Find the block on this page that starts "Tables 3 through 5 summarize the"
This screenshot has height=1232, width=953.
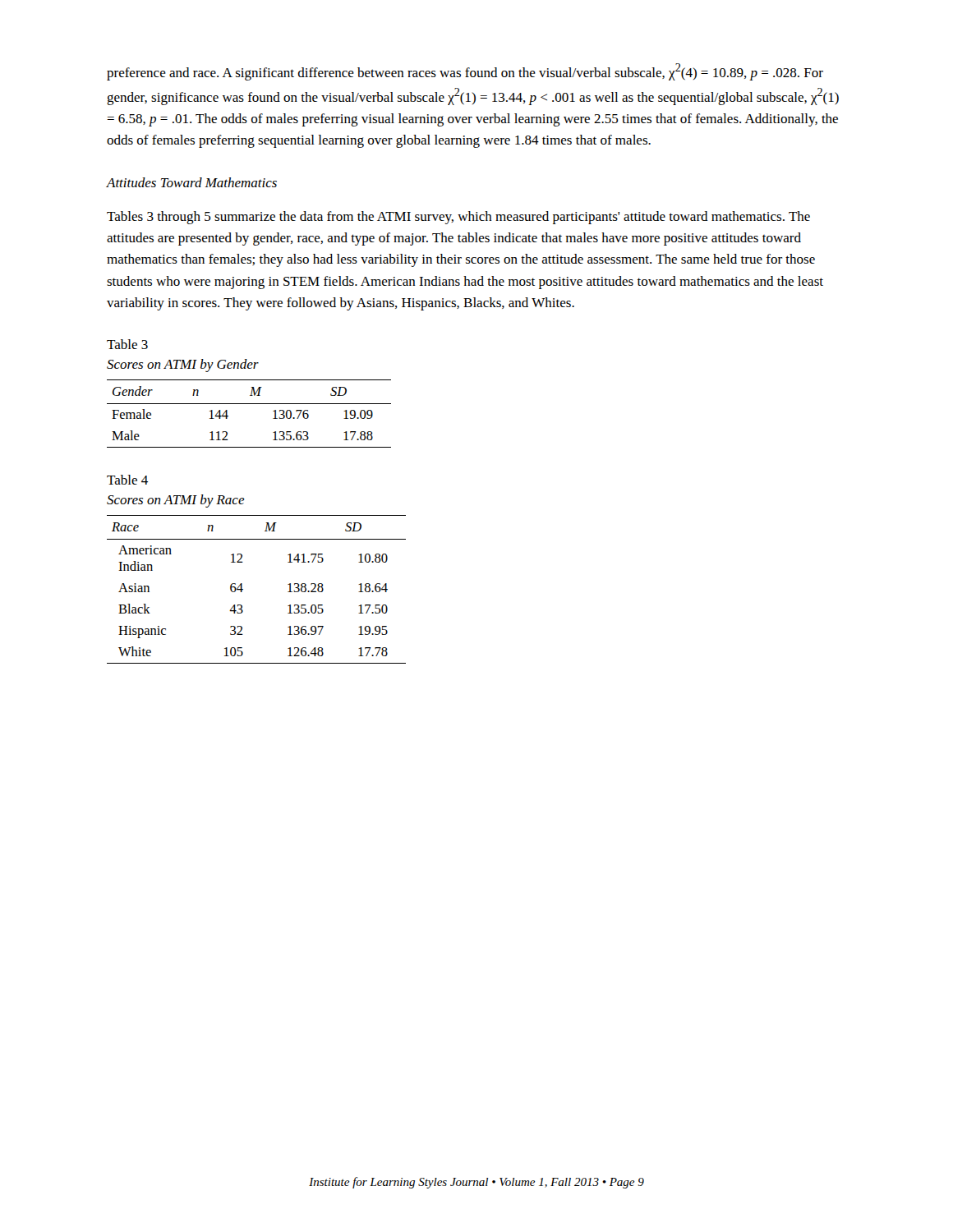[x=465, y=259]
